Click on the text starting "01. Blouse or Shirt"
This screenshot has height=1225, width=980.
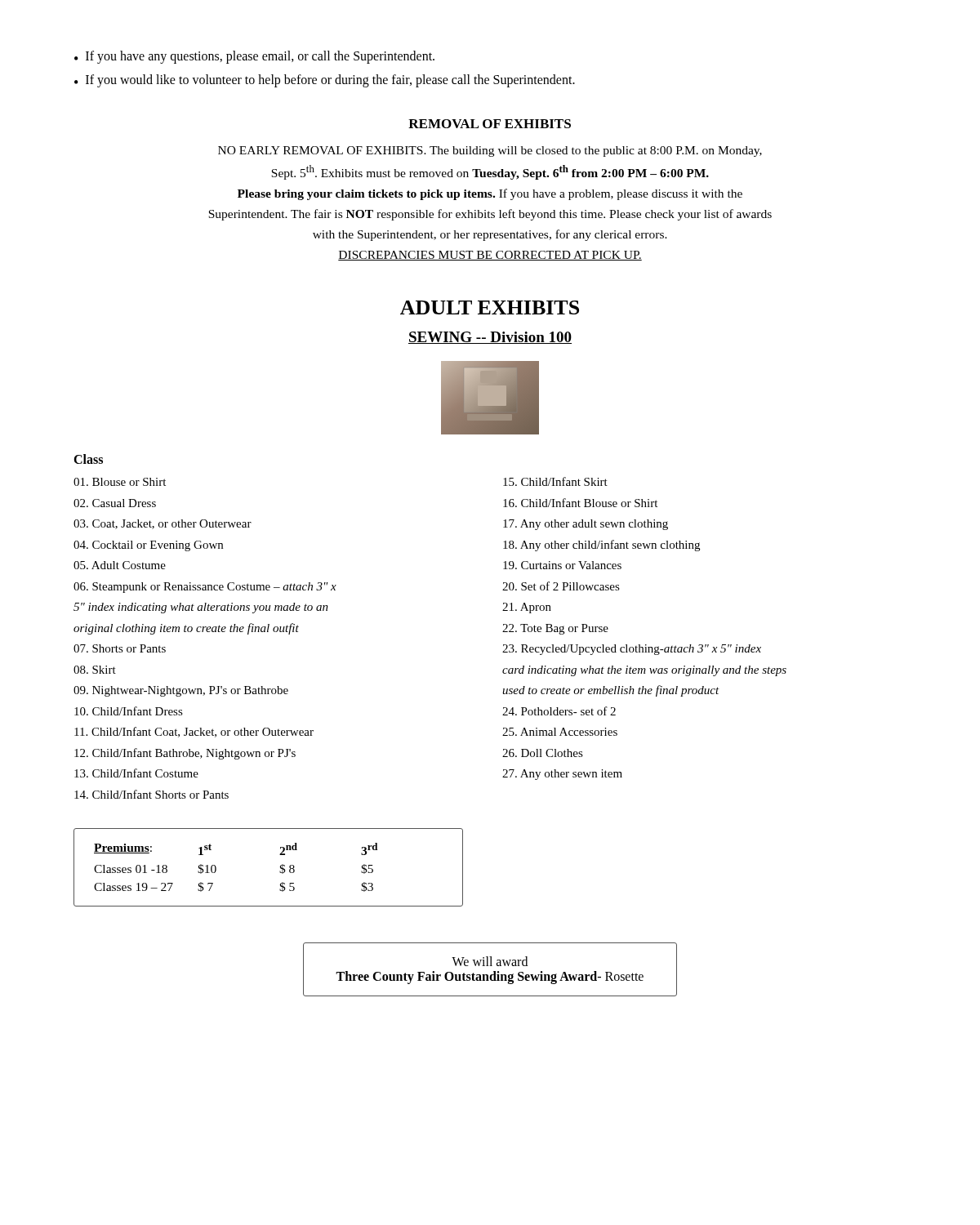[120, 482]
